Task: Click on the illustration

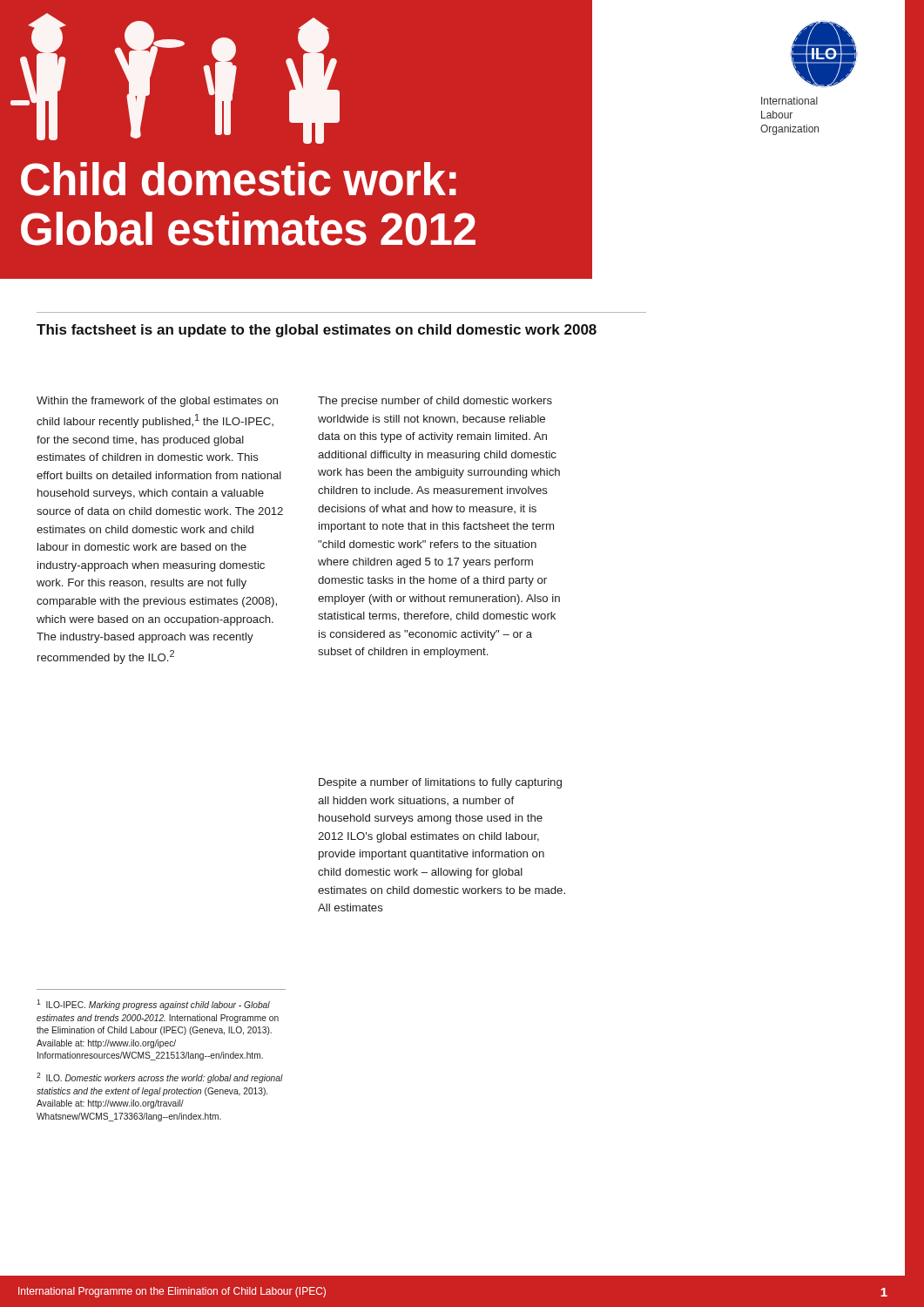Action: [296, 139]
